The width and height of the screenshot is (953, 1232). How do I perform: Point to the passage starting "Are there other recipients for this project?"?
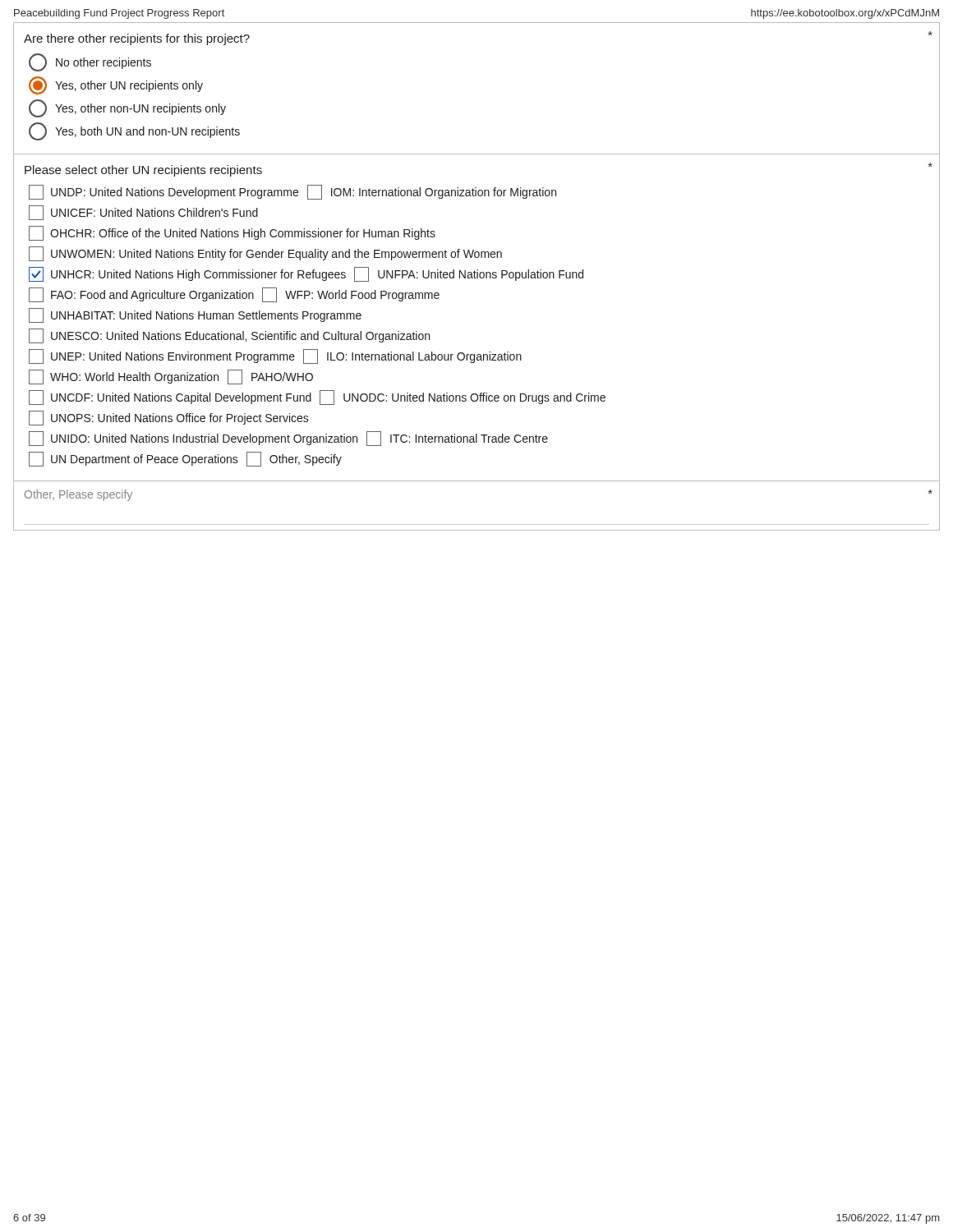pos(137,38)
